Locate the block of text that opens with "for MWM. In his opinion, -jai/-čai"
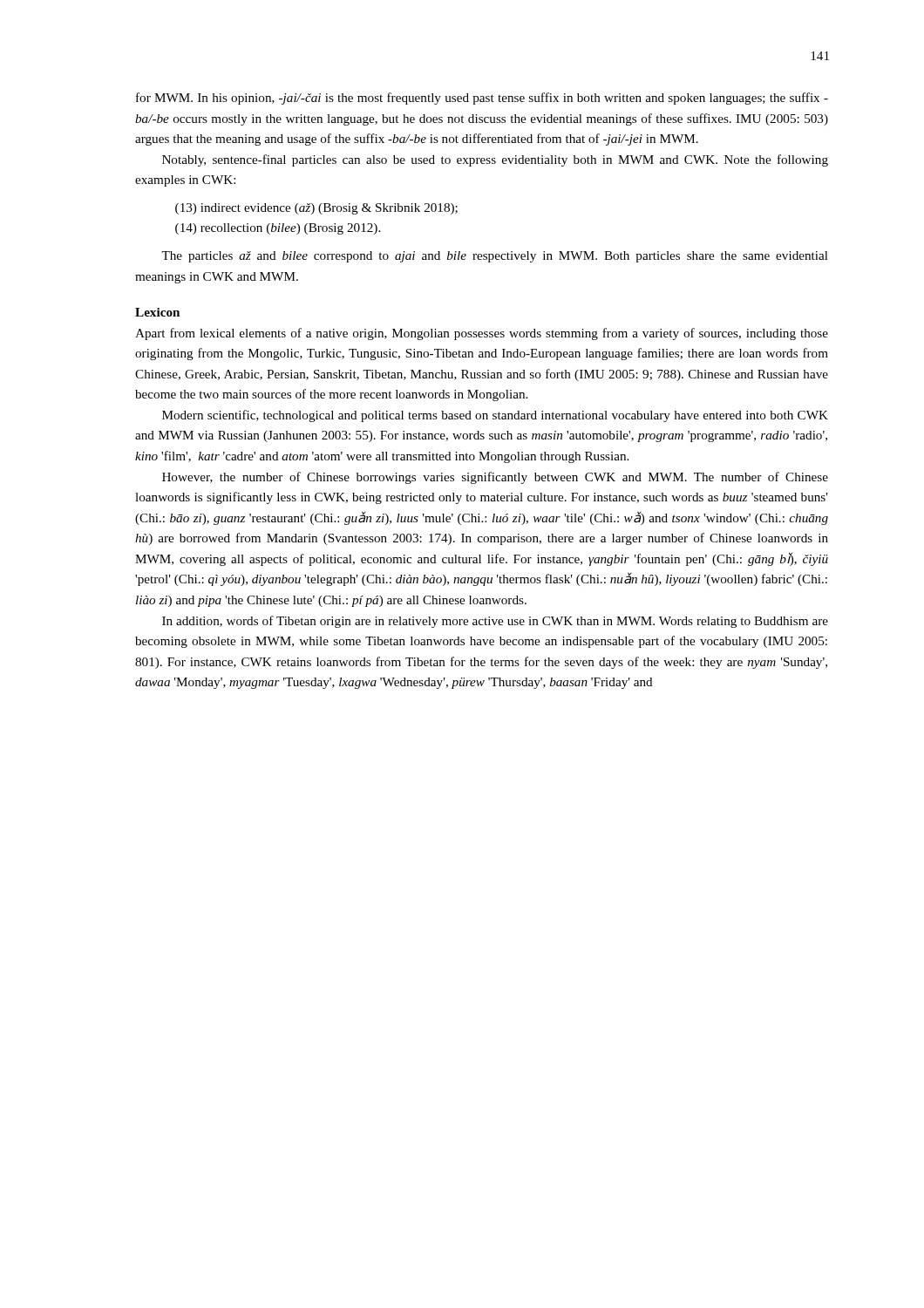The image size is (924, 1308). pos(482,118)
